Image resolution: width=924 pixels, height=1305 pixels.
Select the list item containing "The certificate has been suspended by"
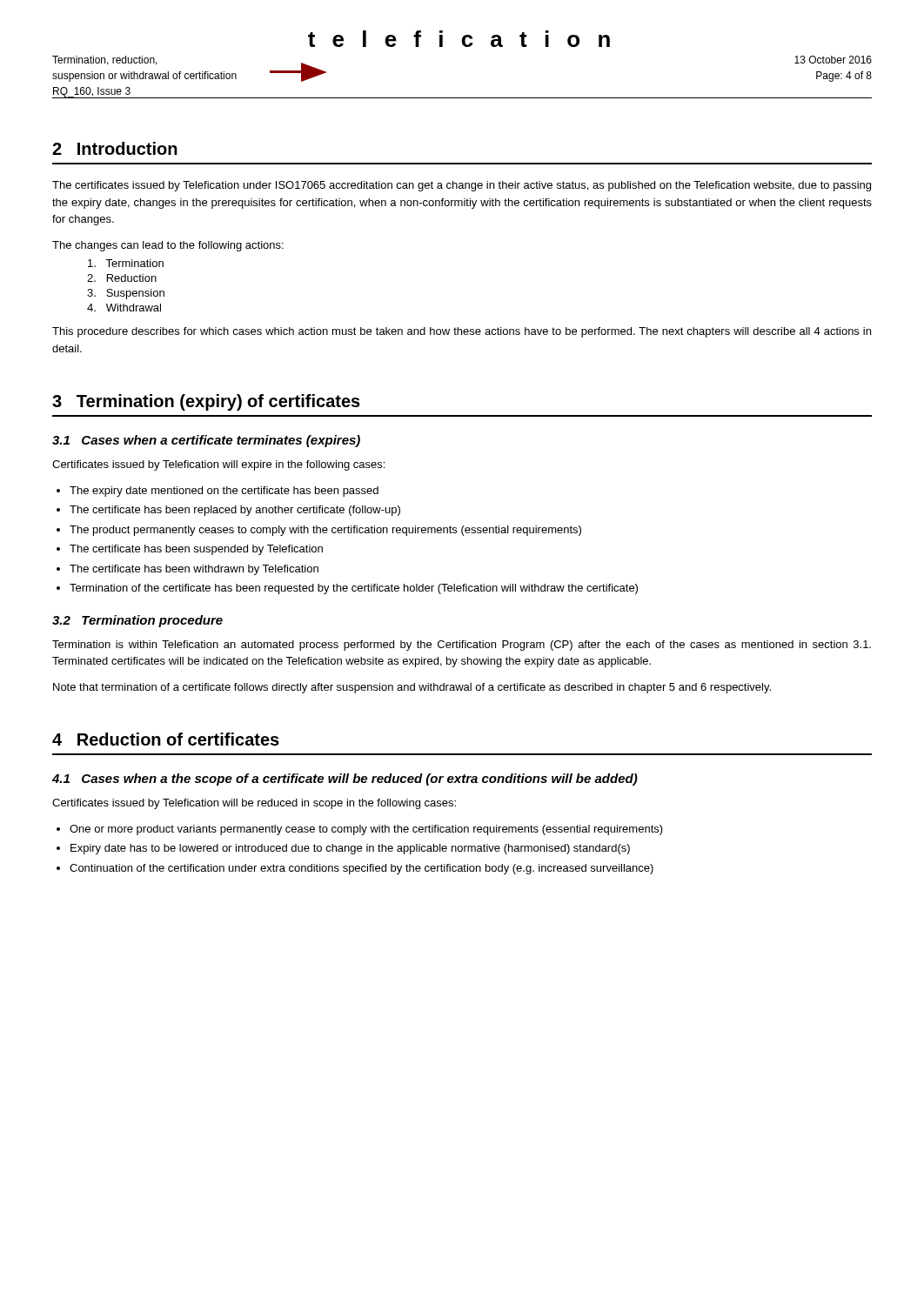point(196,548)
